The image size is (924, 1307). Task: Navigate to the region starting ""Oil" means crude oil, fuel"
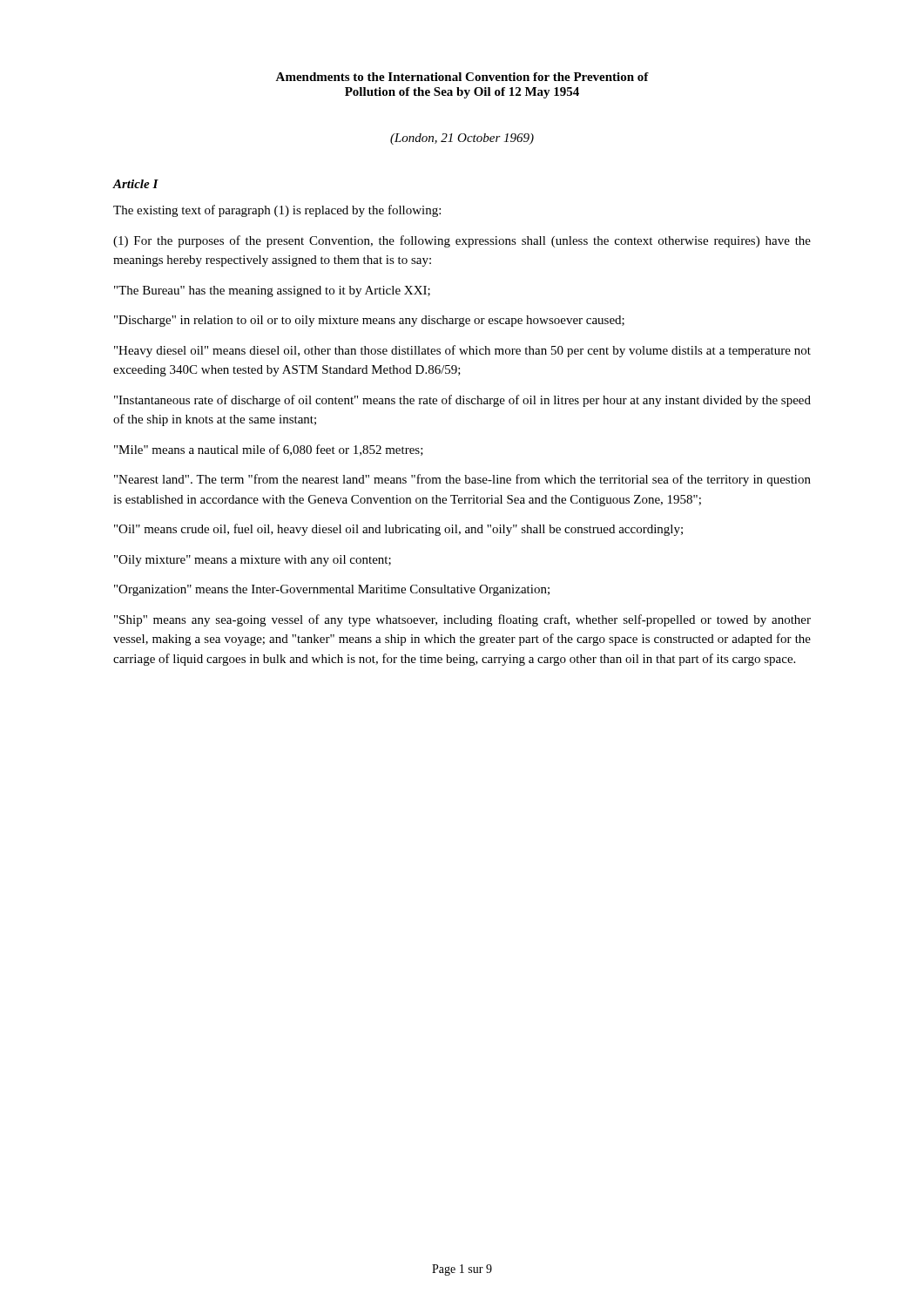click(398, 529)
